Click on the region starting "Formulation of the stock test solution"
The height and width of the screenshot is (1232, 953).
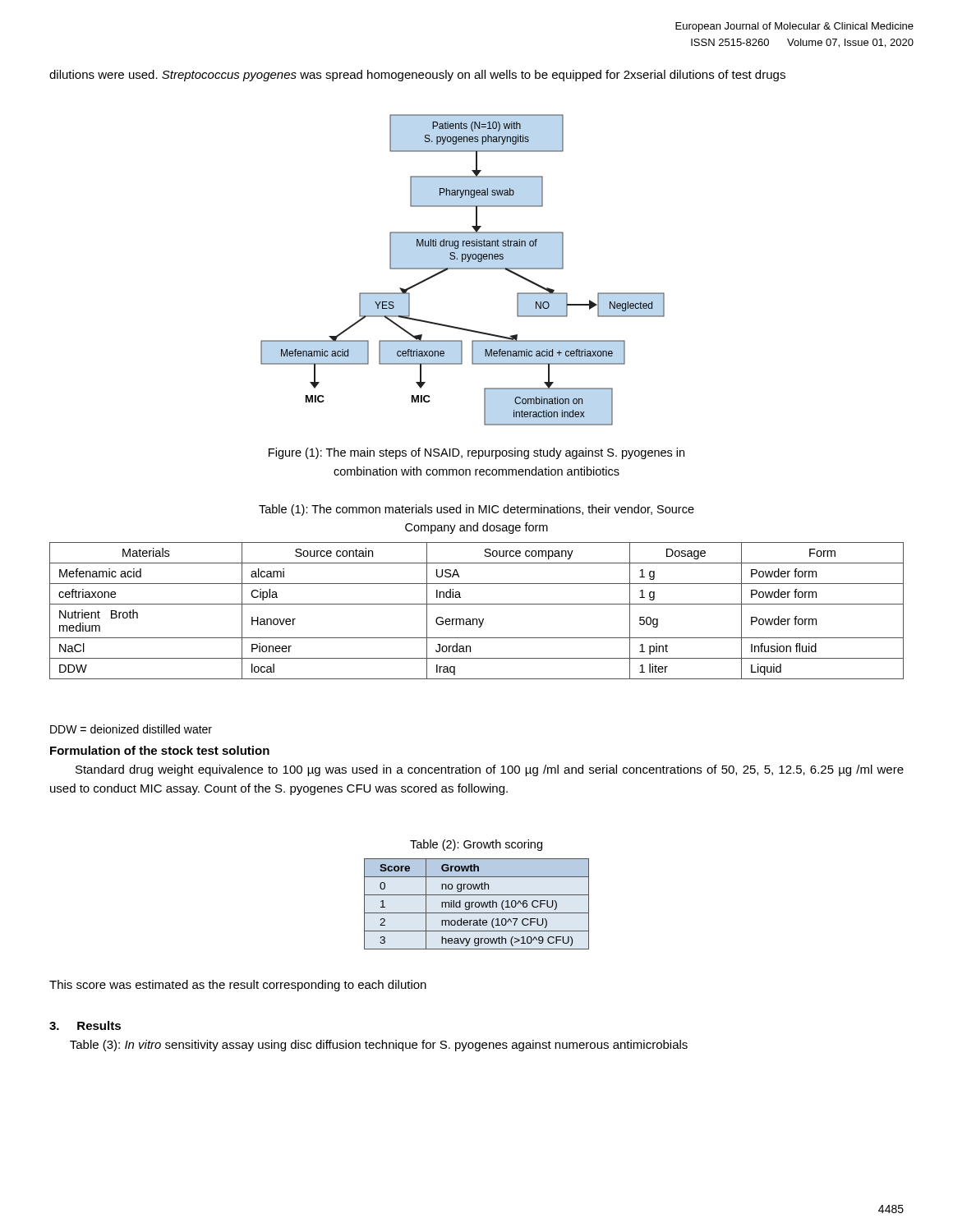click(x=160, y=750)
